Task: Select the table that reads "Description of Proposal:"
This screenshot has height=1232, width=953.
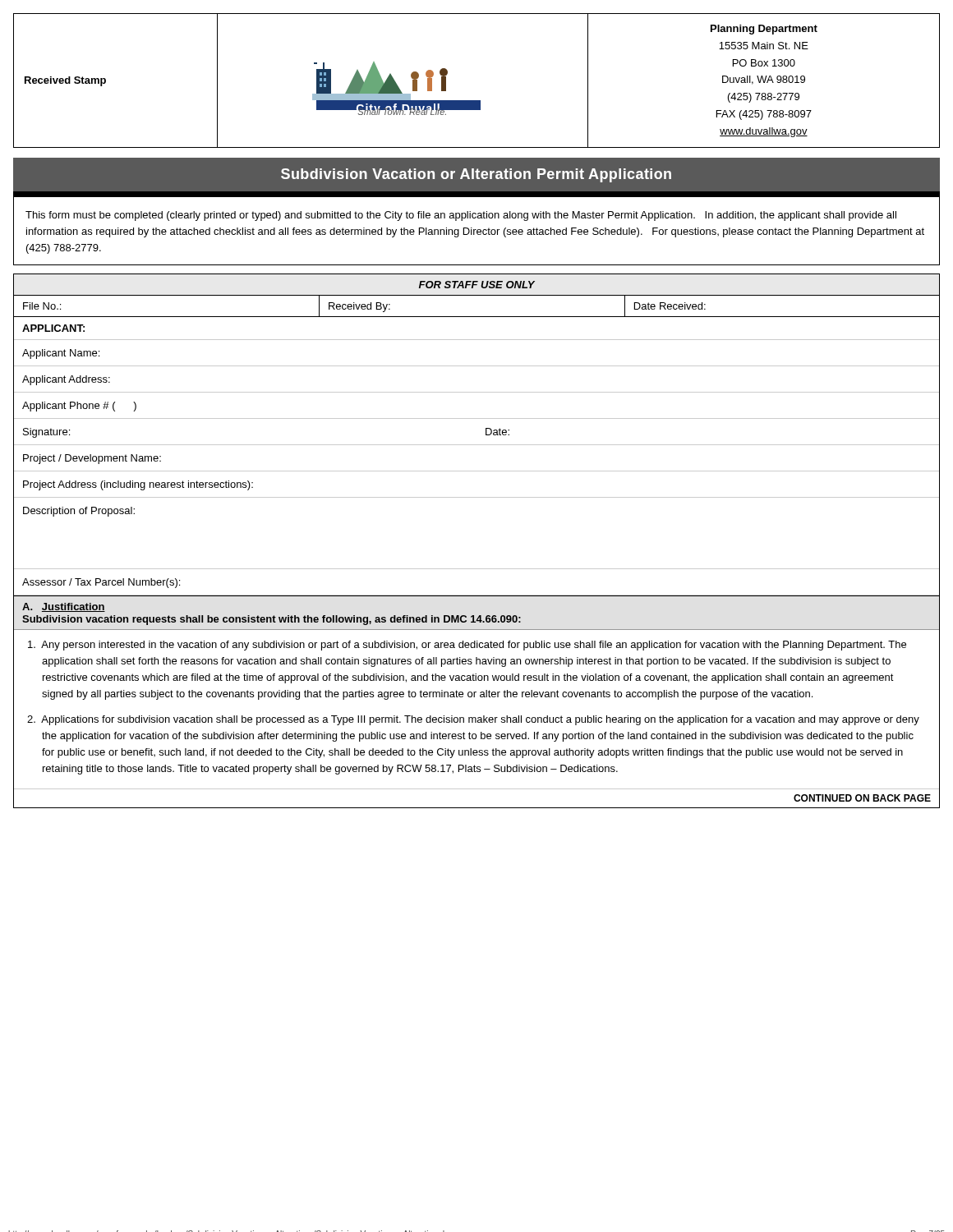Action: [x=476, y=457]
